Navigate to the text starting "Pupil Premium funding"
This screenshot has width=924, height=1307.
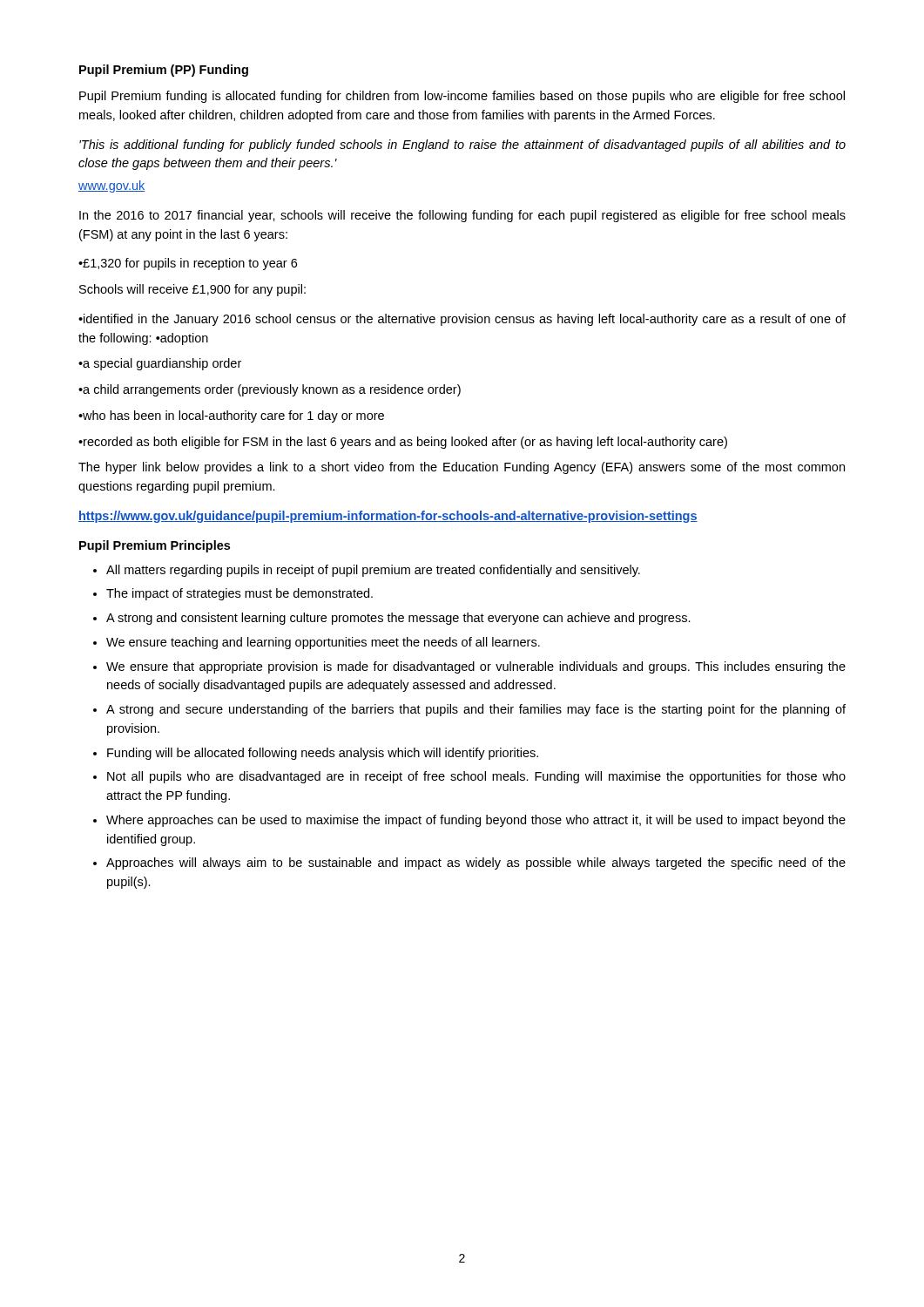click(x=462, y=106)
